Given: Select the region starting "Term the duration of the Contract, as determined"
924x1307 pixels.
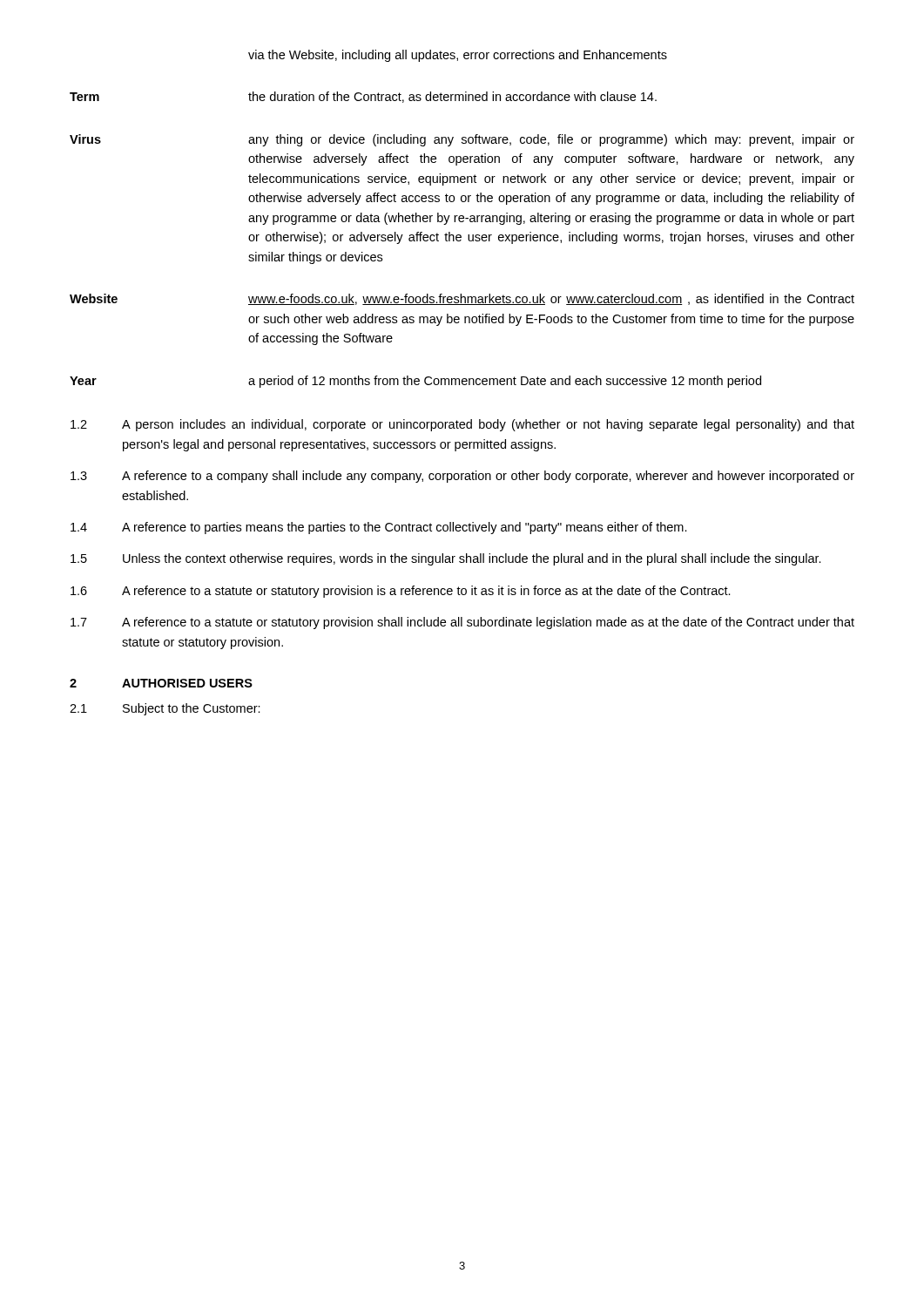Looking at the screenshot, I should [x=462, y=97].
